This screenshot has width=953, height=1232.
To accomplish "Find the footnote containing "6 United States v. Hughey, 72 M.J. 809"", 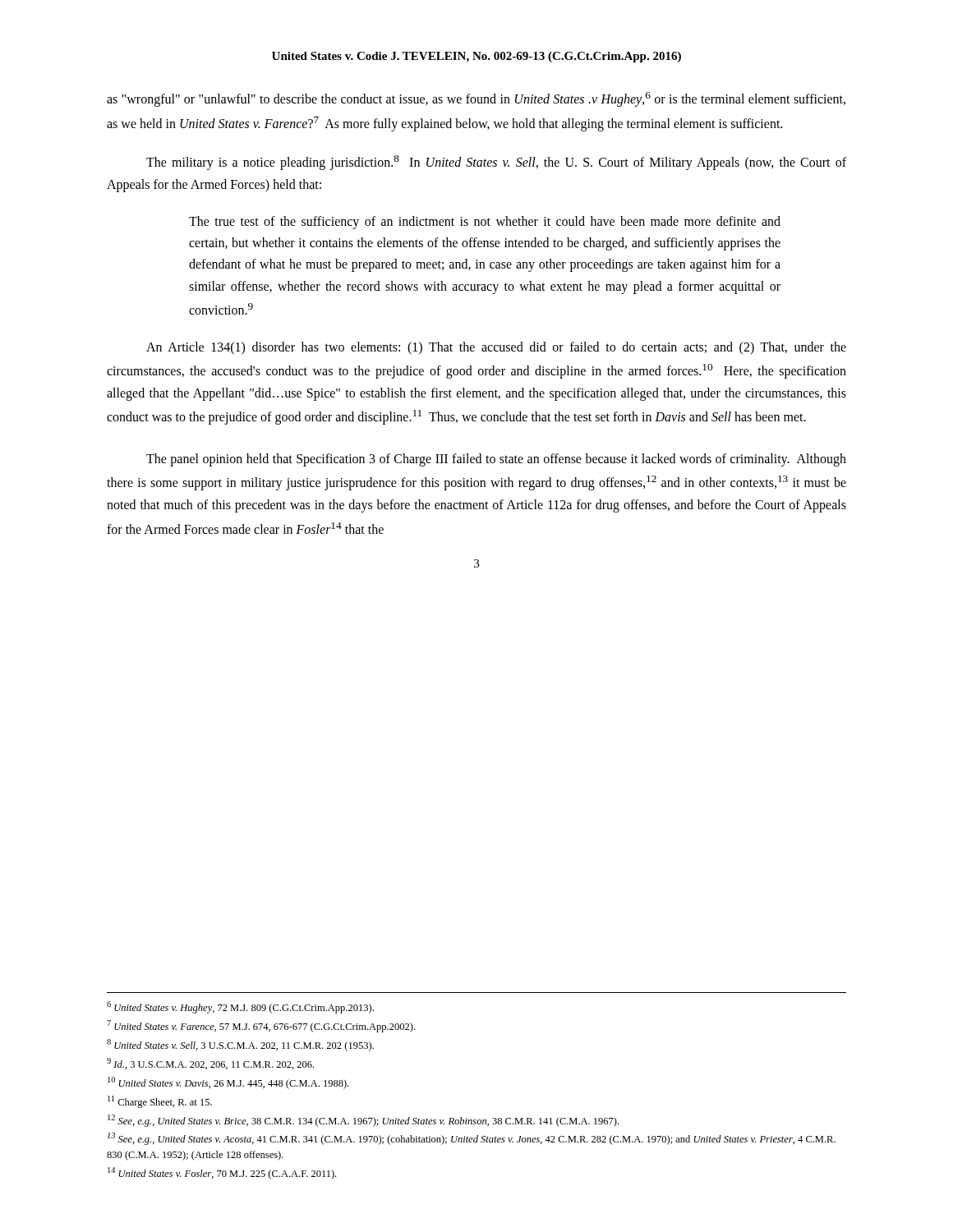I will [241, 1007].
